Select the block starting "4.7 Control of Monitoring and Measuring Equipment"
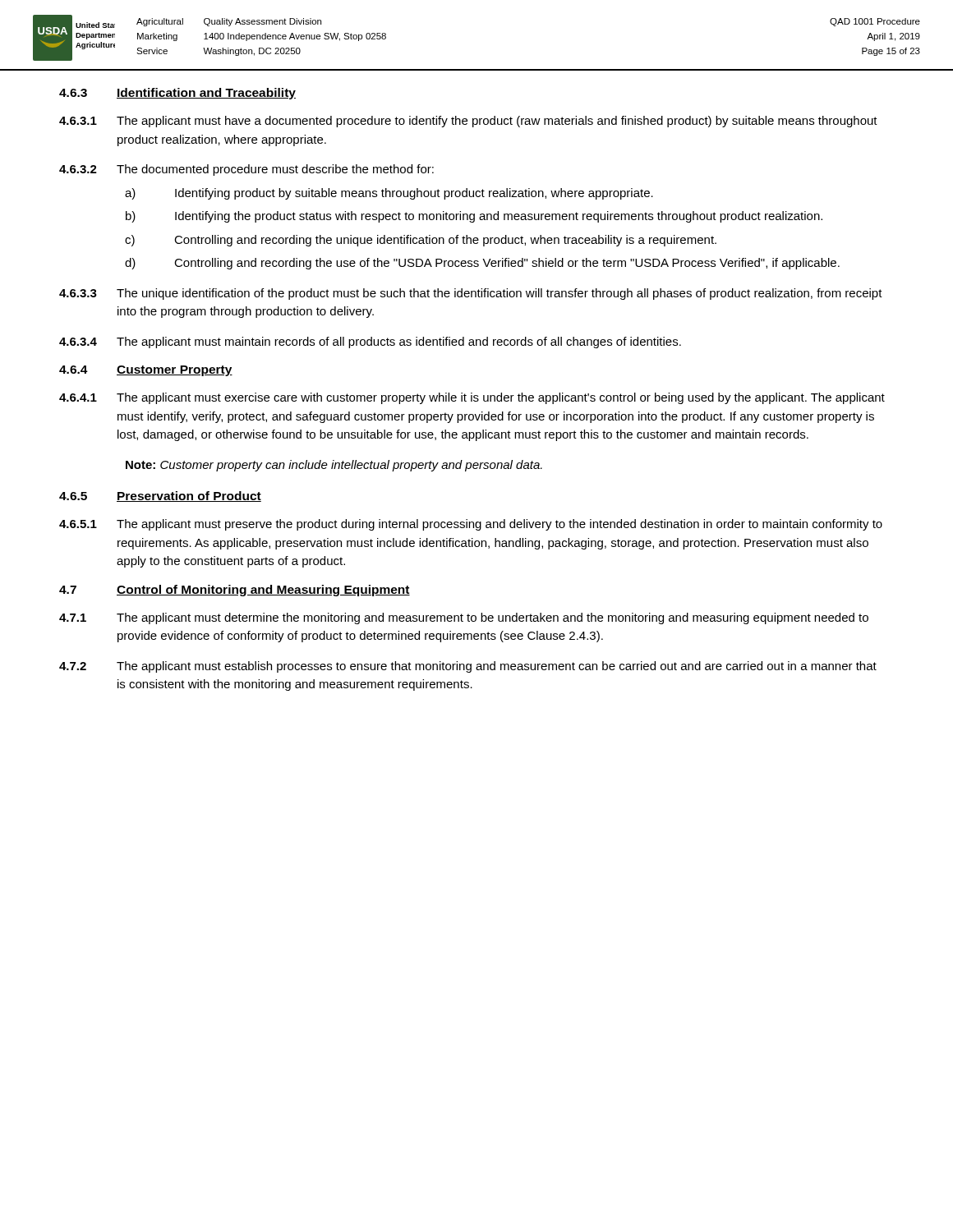Screen dimensions: 1232x953 pos(234,589)
